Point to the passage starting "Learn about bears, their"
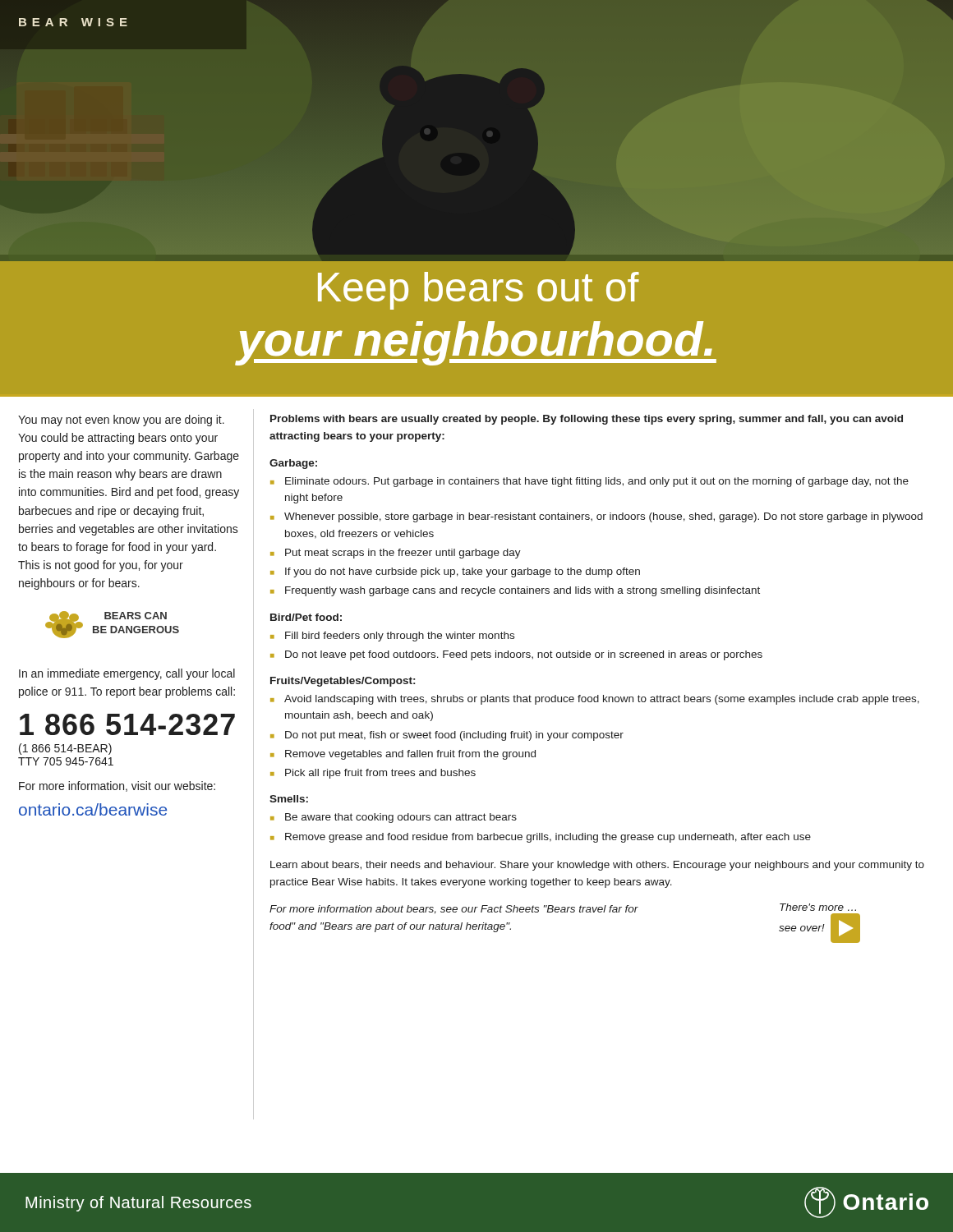Image resolution: width=953 pixels, height=1232 pixels. 597,873
